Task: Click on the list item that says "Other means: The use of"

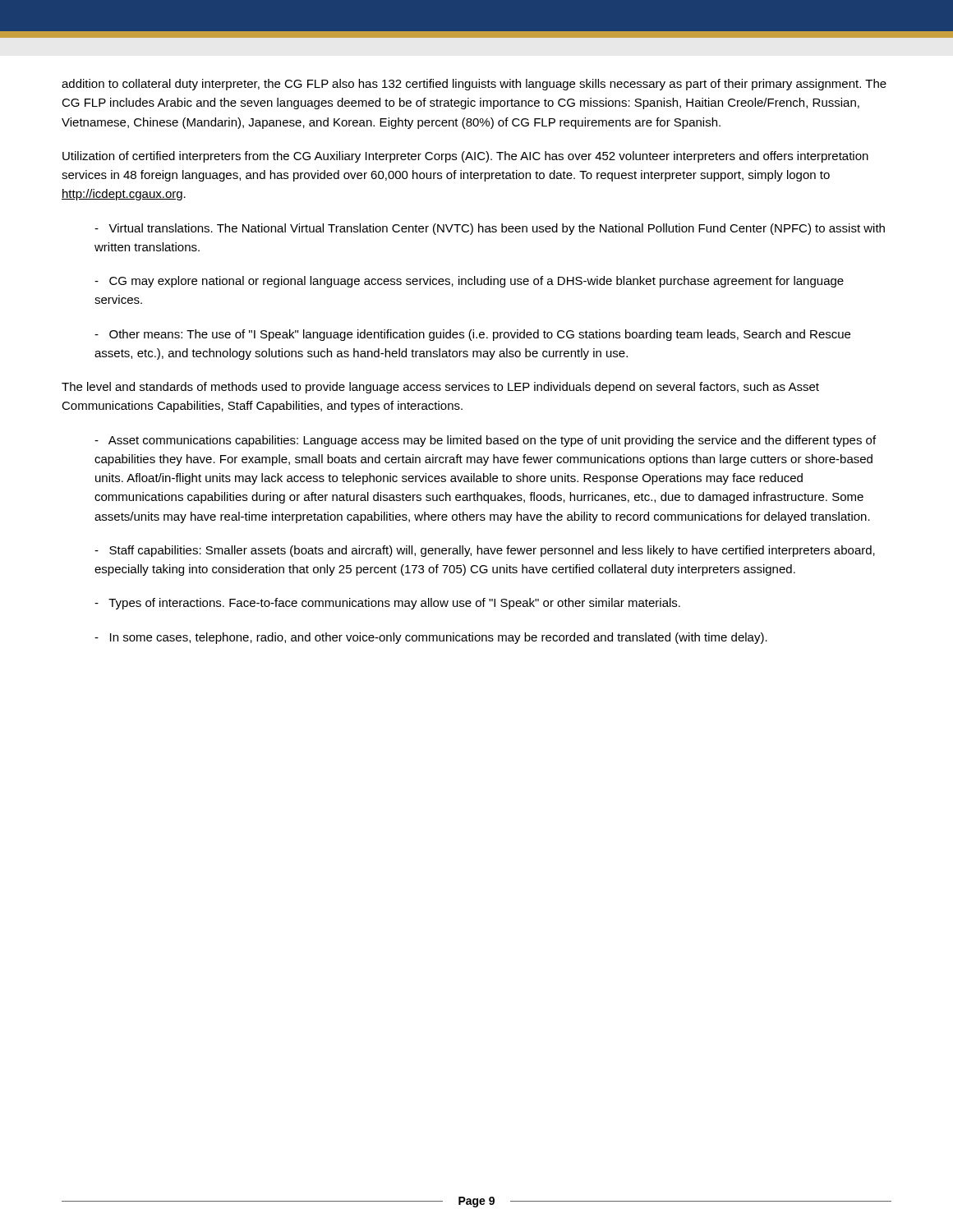Action: click(493, 343)
